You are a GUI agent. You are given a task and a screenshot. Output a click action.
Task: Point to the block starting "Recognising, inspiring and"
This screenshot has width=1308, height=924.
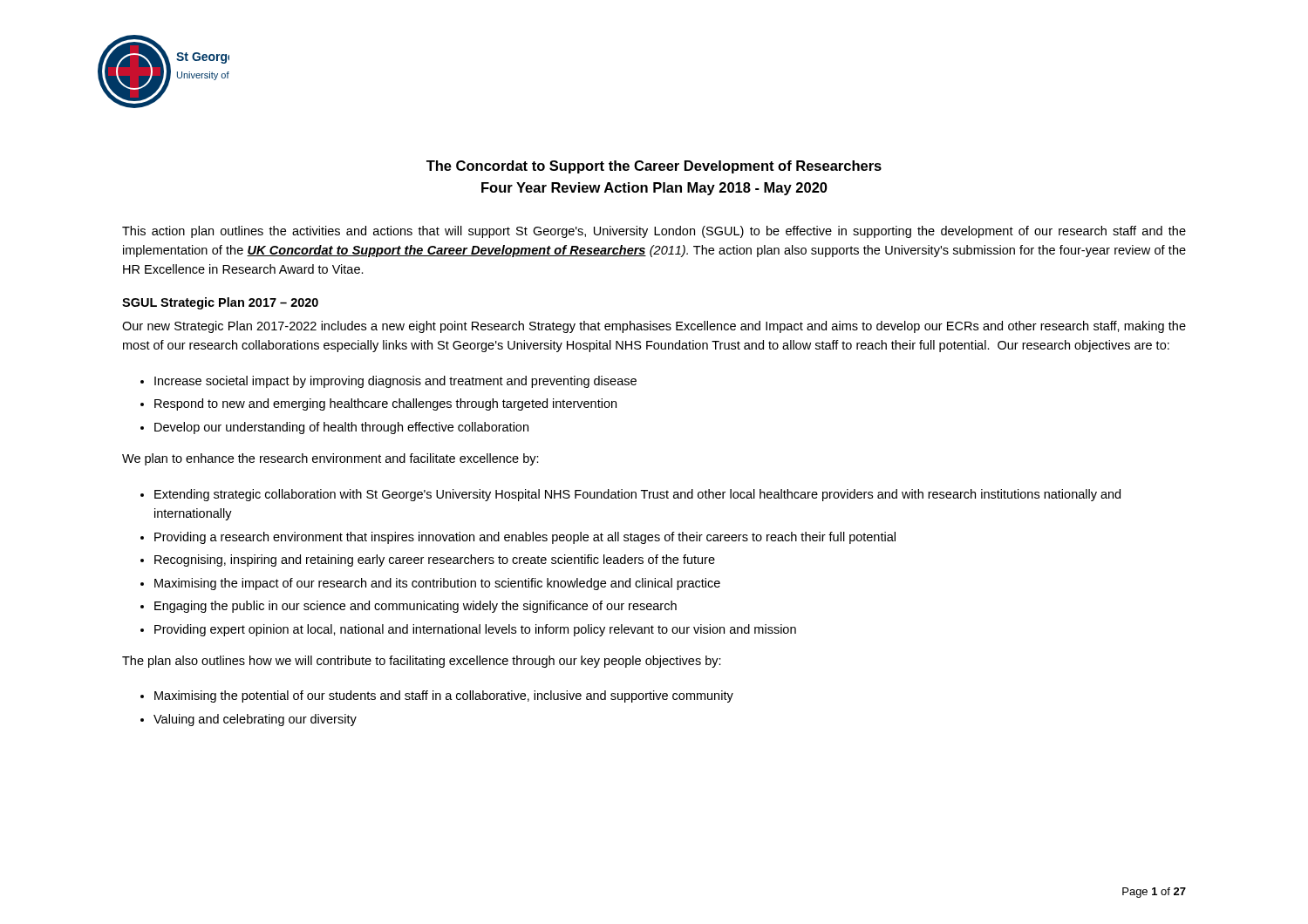(x=434, y=560)
